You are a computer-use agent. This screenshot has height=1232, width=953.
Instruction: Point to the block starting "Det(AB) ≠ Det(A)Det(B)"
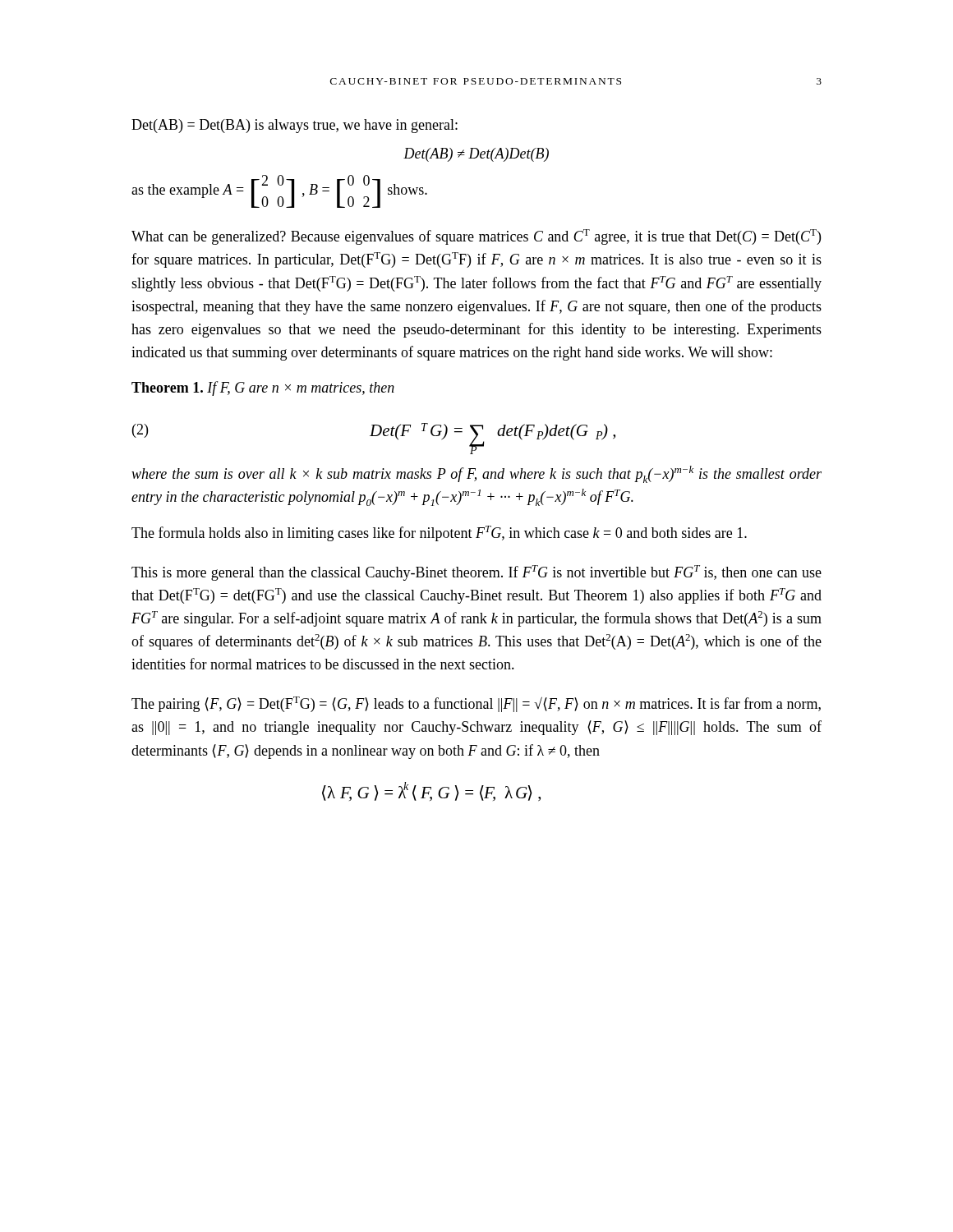coord(476,153)
